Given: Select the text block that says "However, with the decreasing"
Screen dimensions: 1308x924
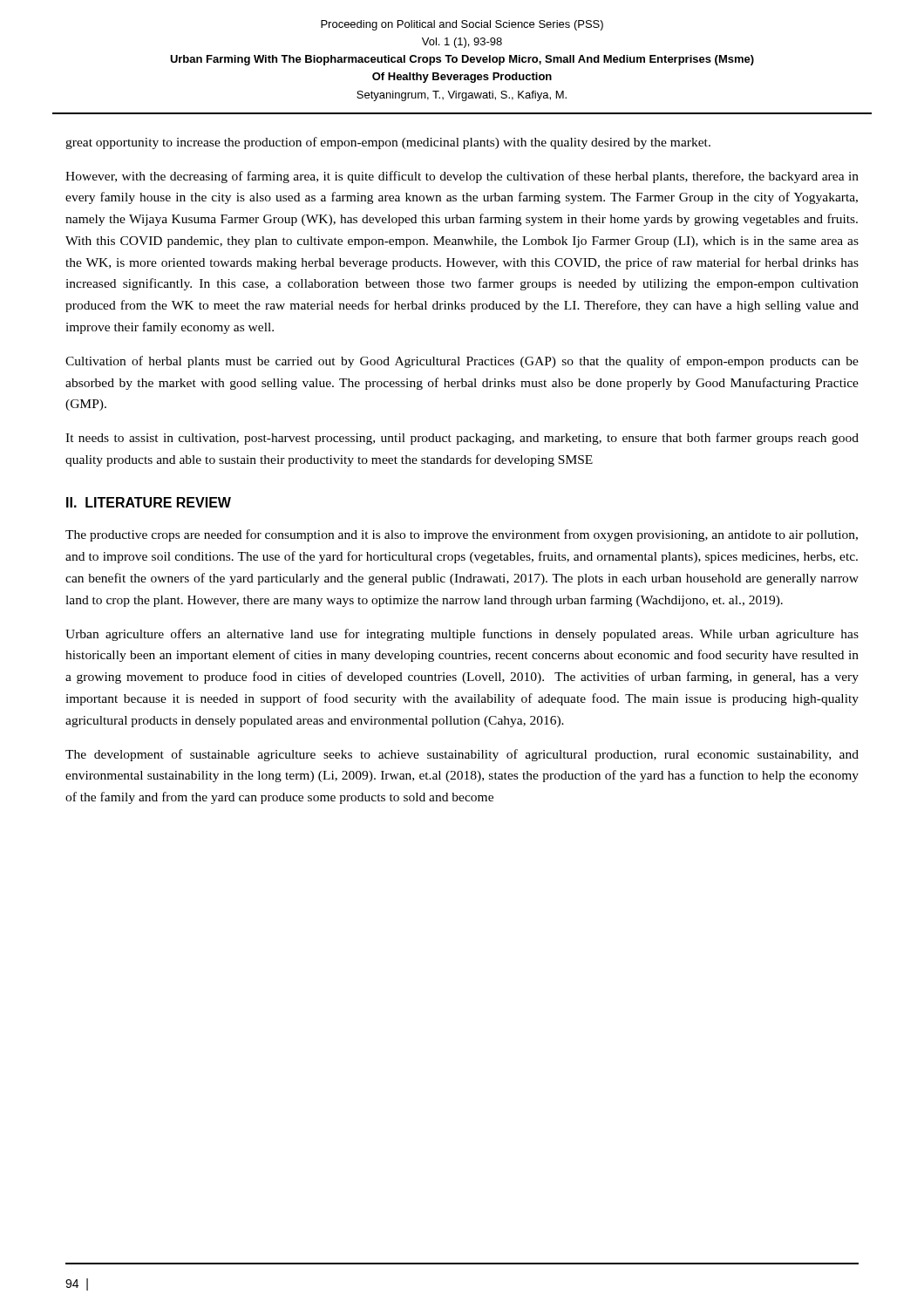Looking at the screenshot, I should tap(462, 251).
